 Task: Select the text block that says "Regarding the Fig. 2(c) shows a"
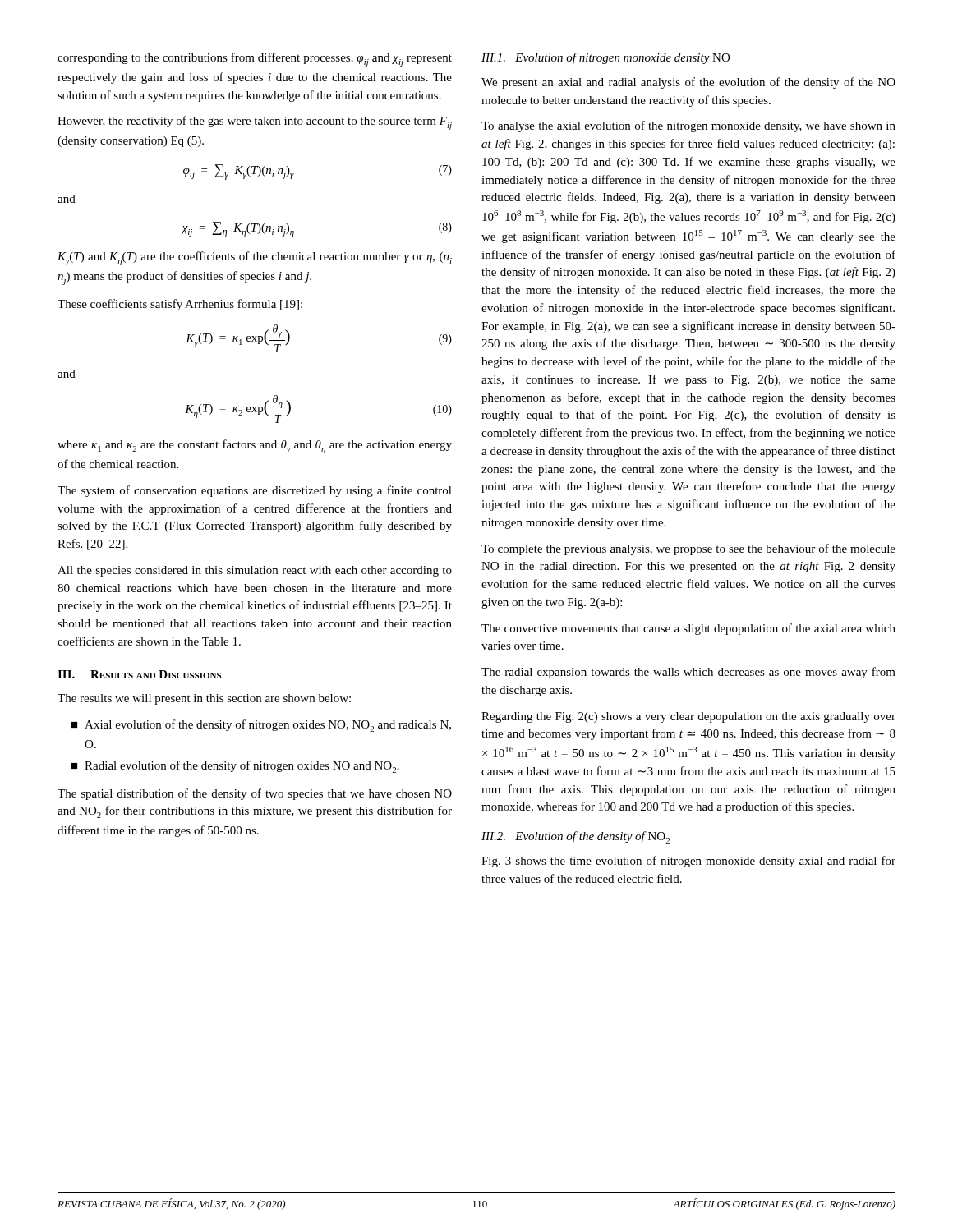(x=688, y=762)
